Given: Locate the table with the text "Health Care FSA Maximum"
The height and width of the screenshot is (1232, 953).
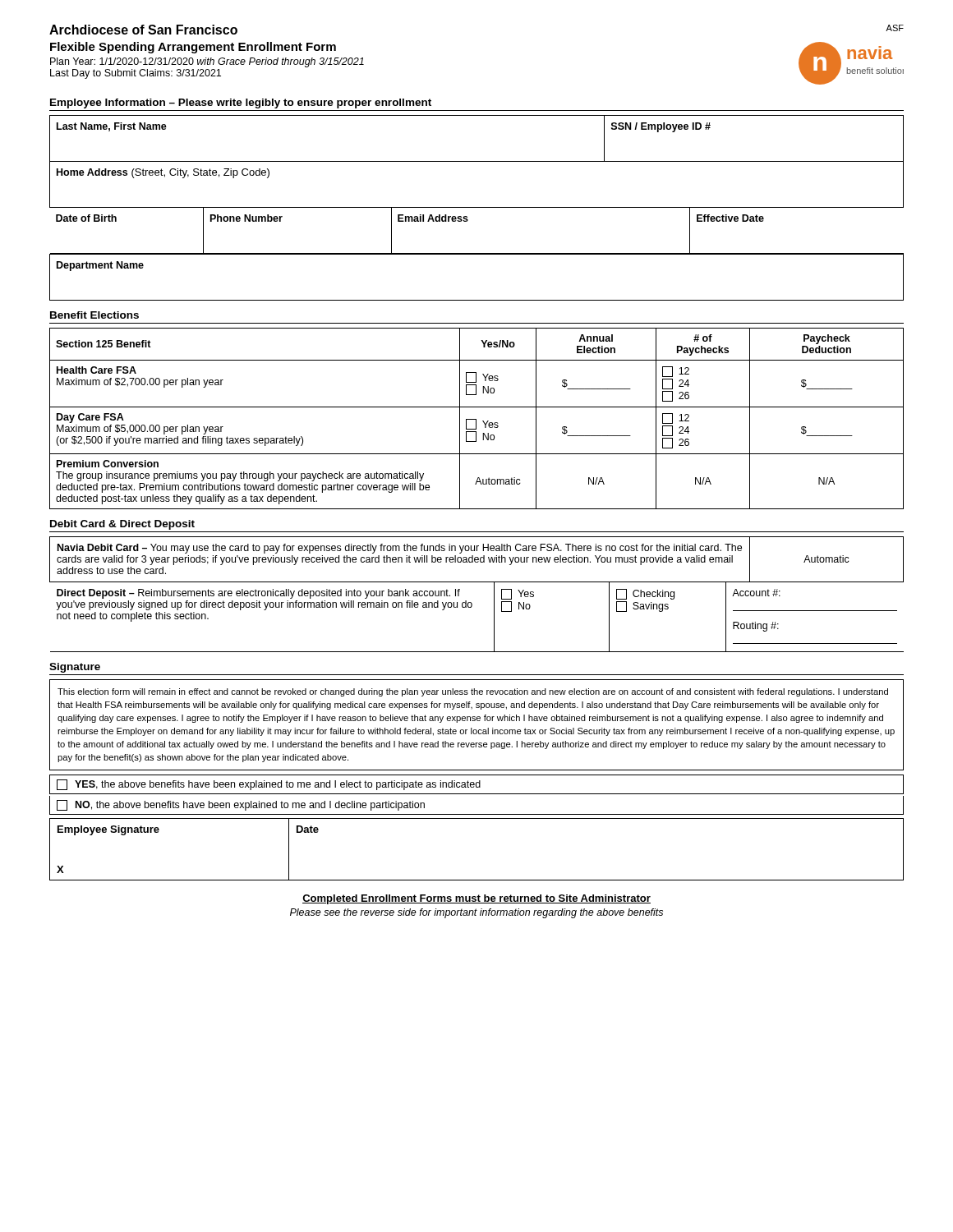Looking at the screenshot, I should (476, 418).
